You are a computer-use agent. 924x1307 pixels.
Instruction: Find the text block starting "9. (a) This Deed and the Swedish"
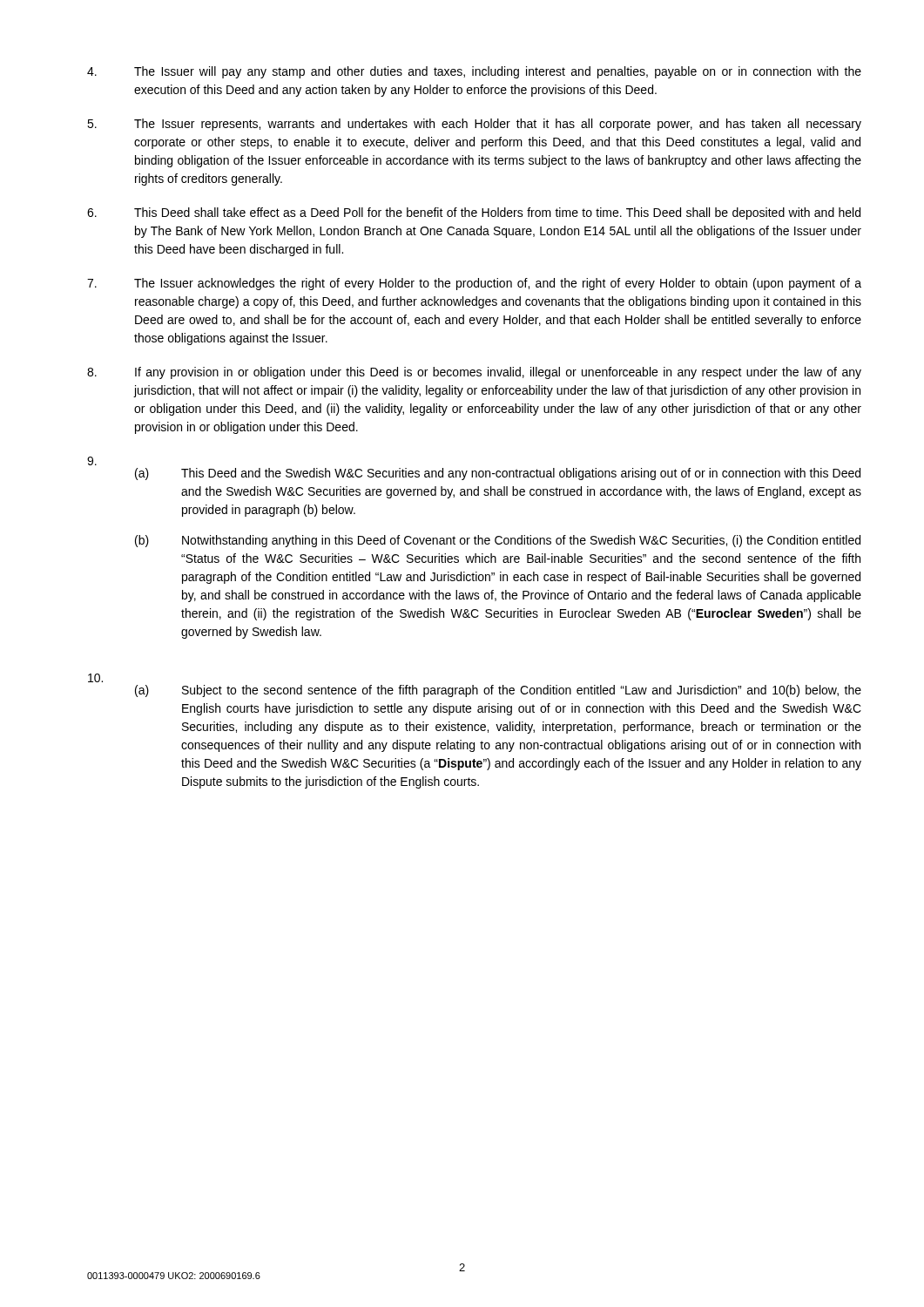[x=474, y=553]
